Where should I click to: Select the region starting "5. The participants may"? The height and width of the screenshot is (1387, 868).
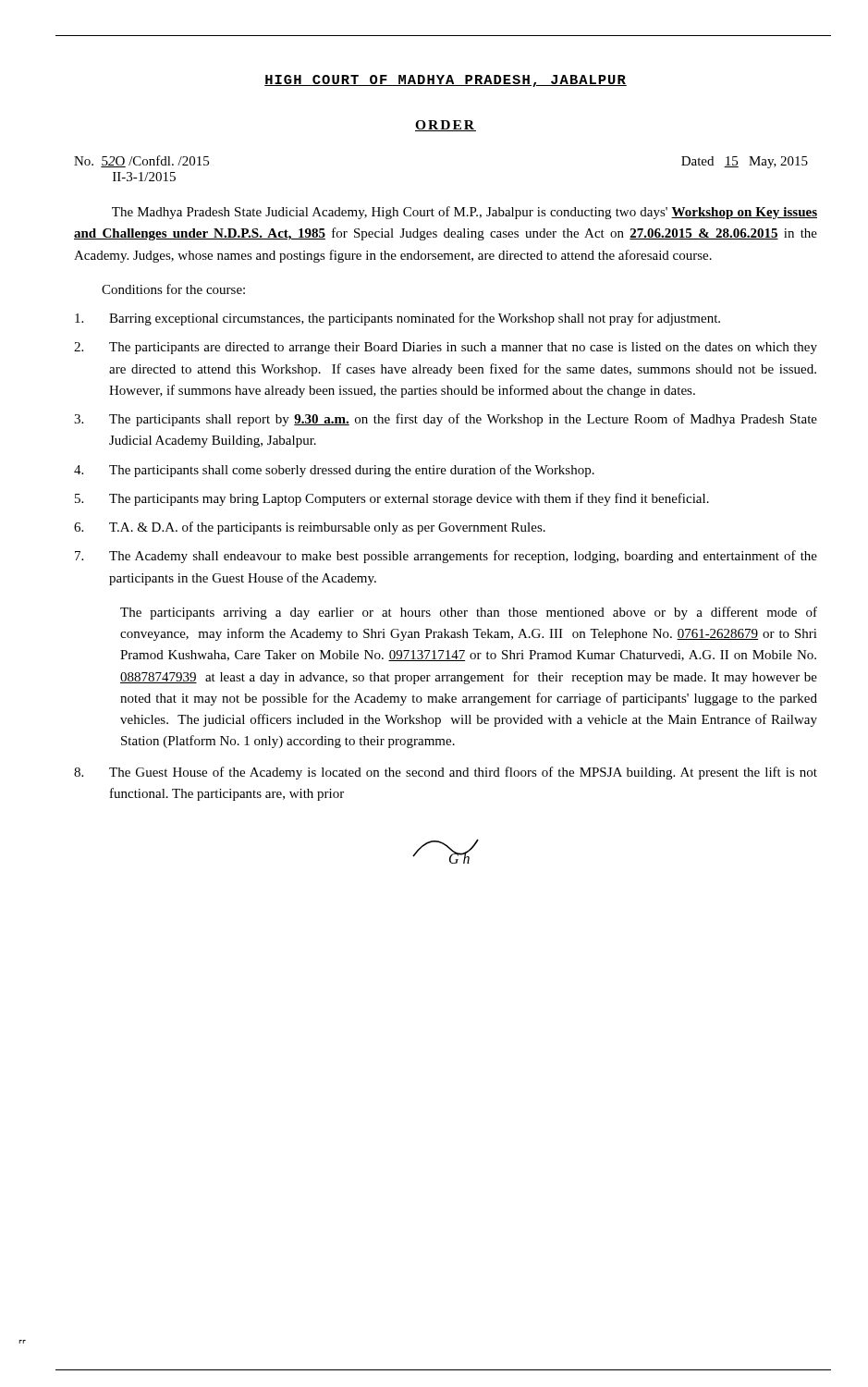click(x=446, y=499)
